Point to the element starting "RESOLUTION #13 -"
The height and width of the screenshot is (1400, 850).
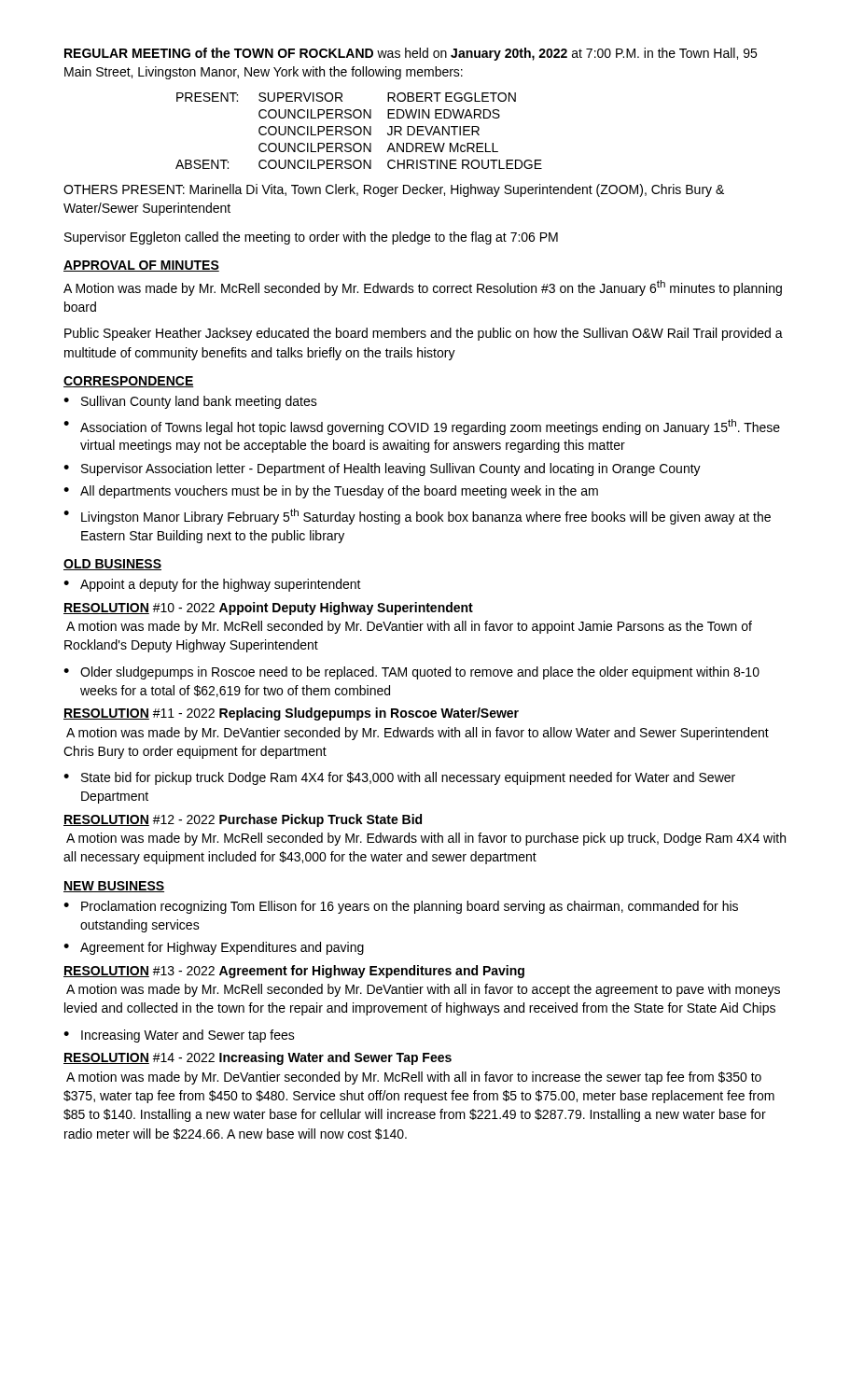[422, 989]
